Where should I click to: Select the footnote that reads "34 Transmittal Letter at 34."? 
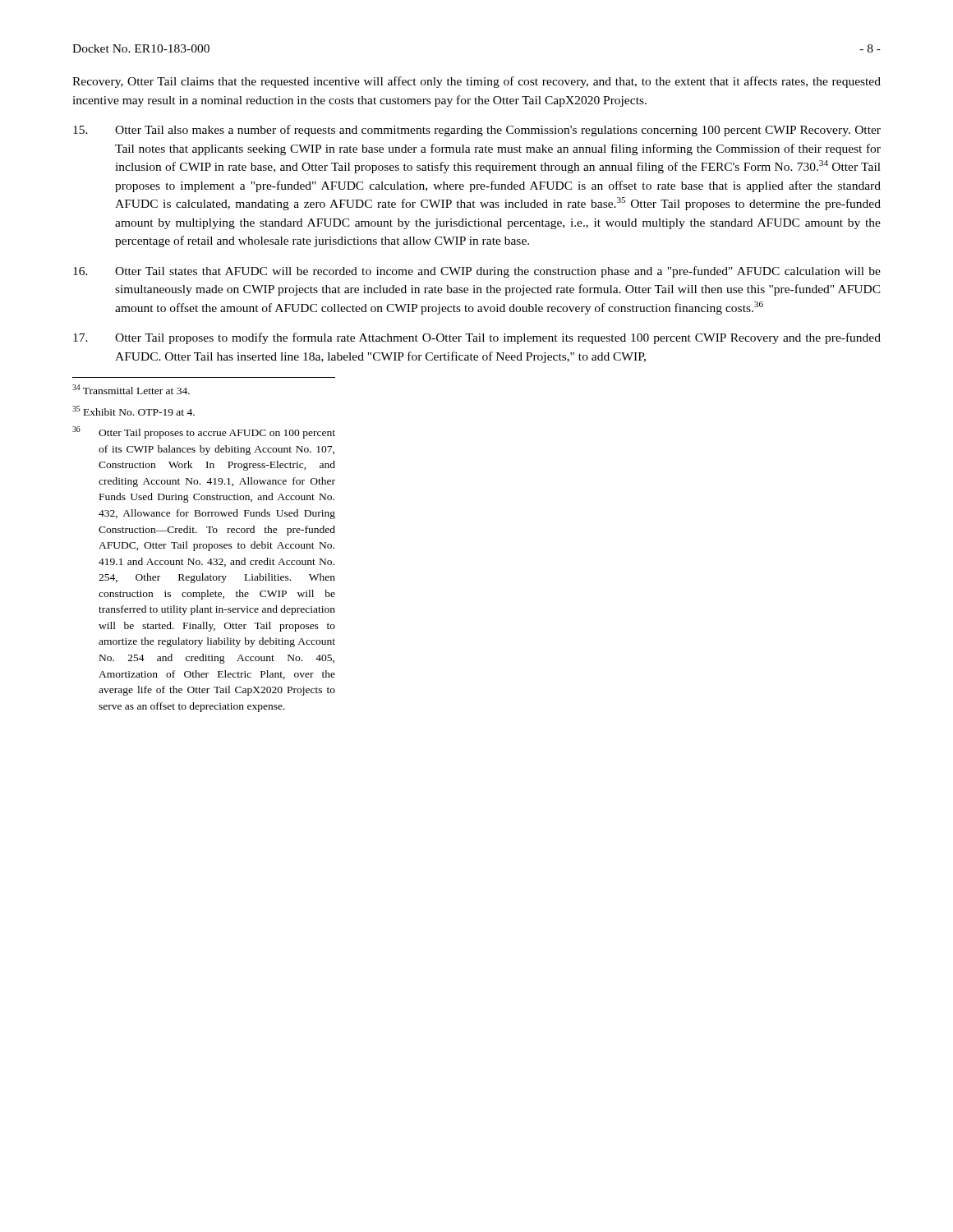131,390
